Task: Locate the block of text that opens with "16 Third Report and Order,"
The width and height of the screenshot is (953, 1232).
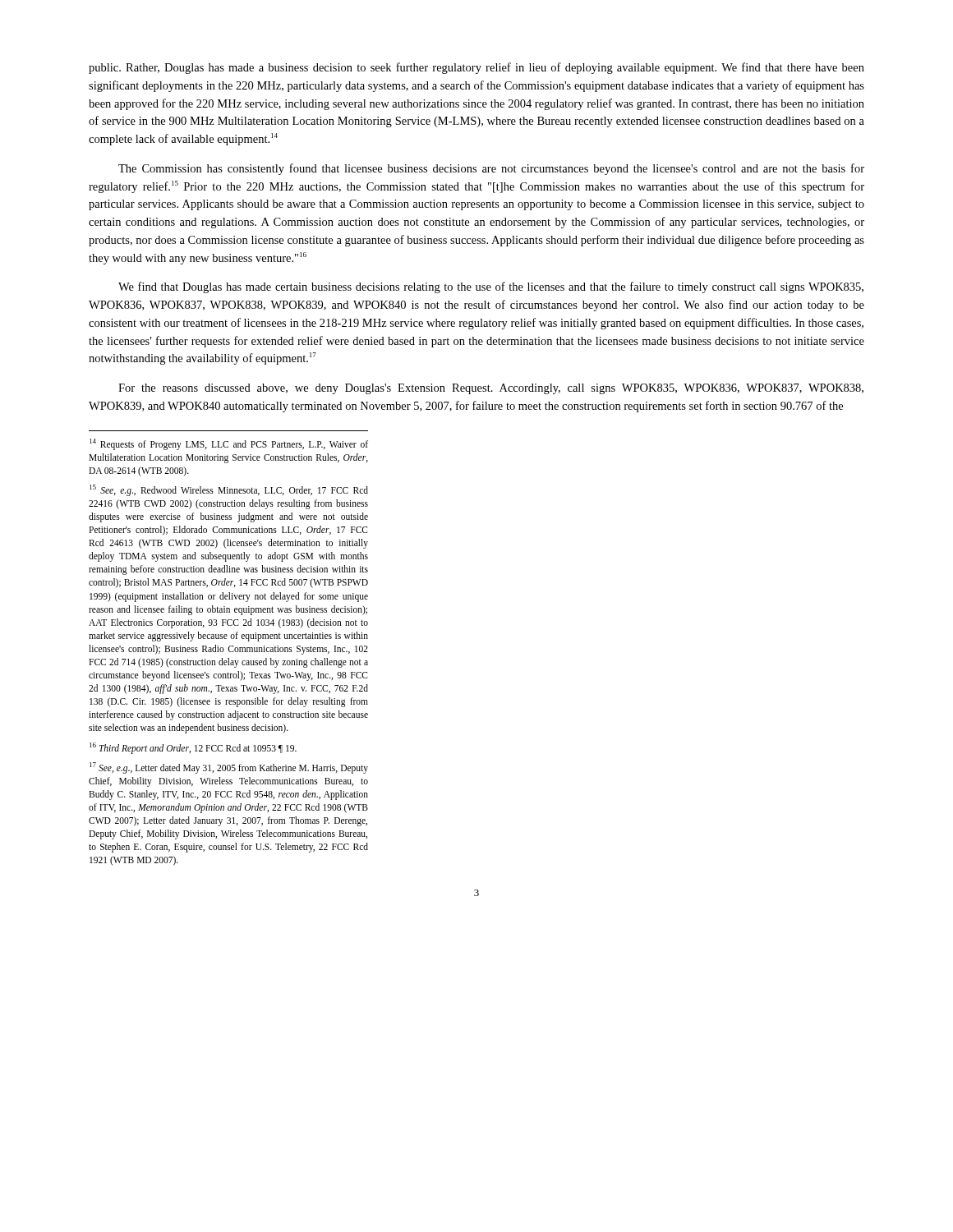Action: point(193,747)
